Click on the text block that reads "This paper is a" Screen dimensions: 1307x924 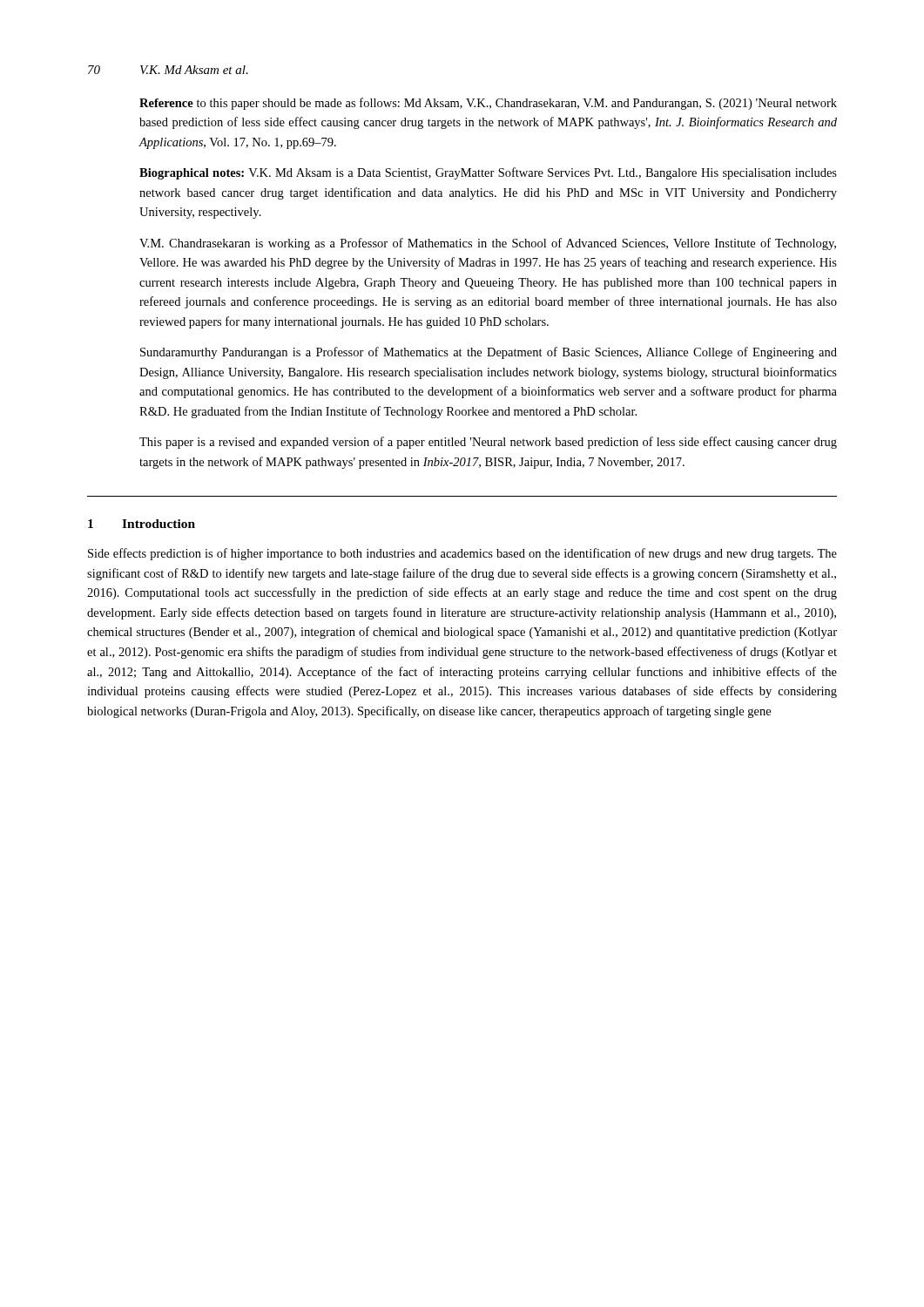pos(488,452)
